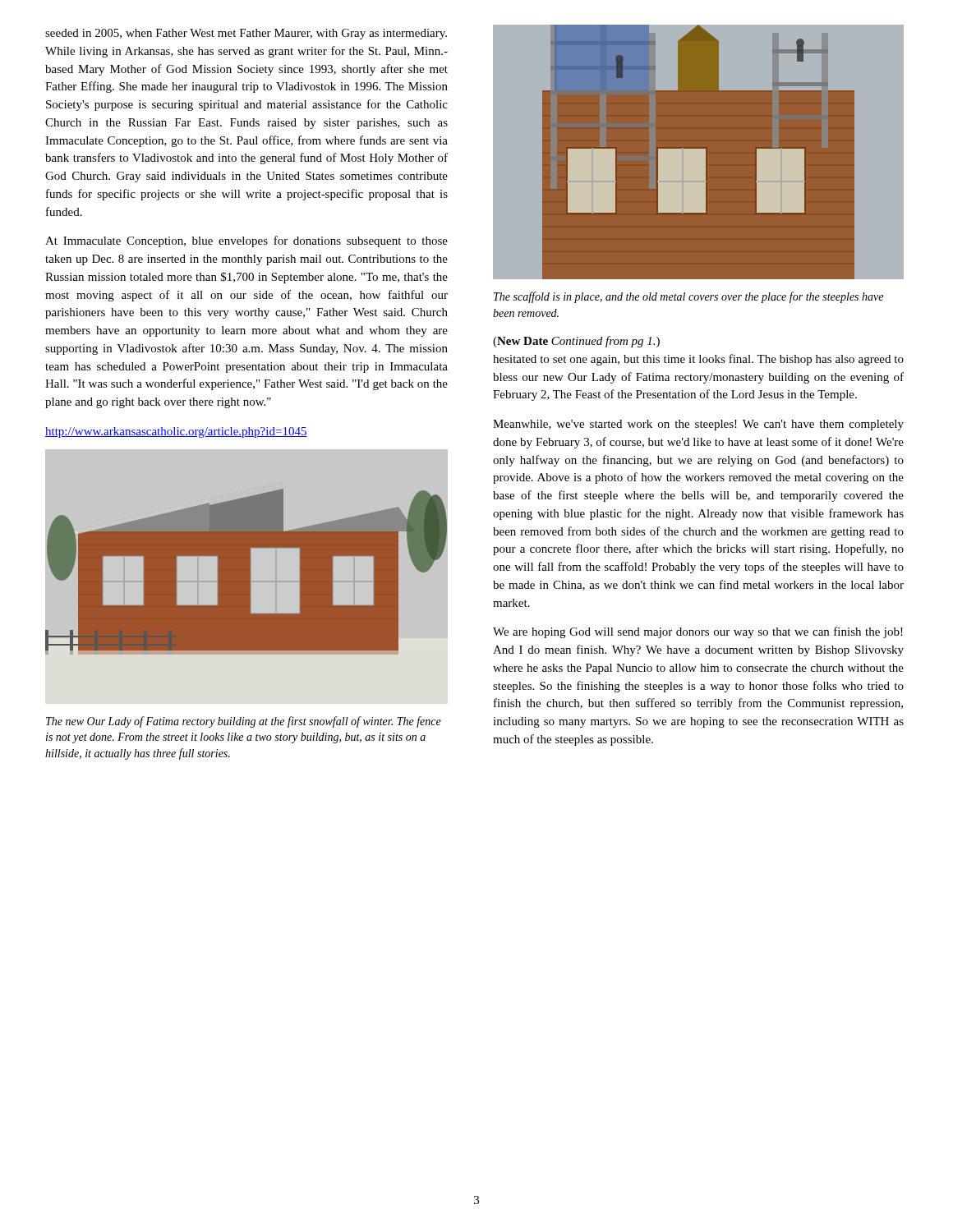Locate the caption that opens with "The new Our Lady"
Screen dimensions: 1232x953
(246, 737)
